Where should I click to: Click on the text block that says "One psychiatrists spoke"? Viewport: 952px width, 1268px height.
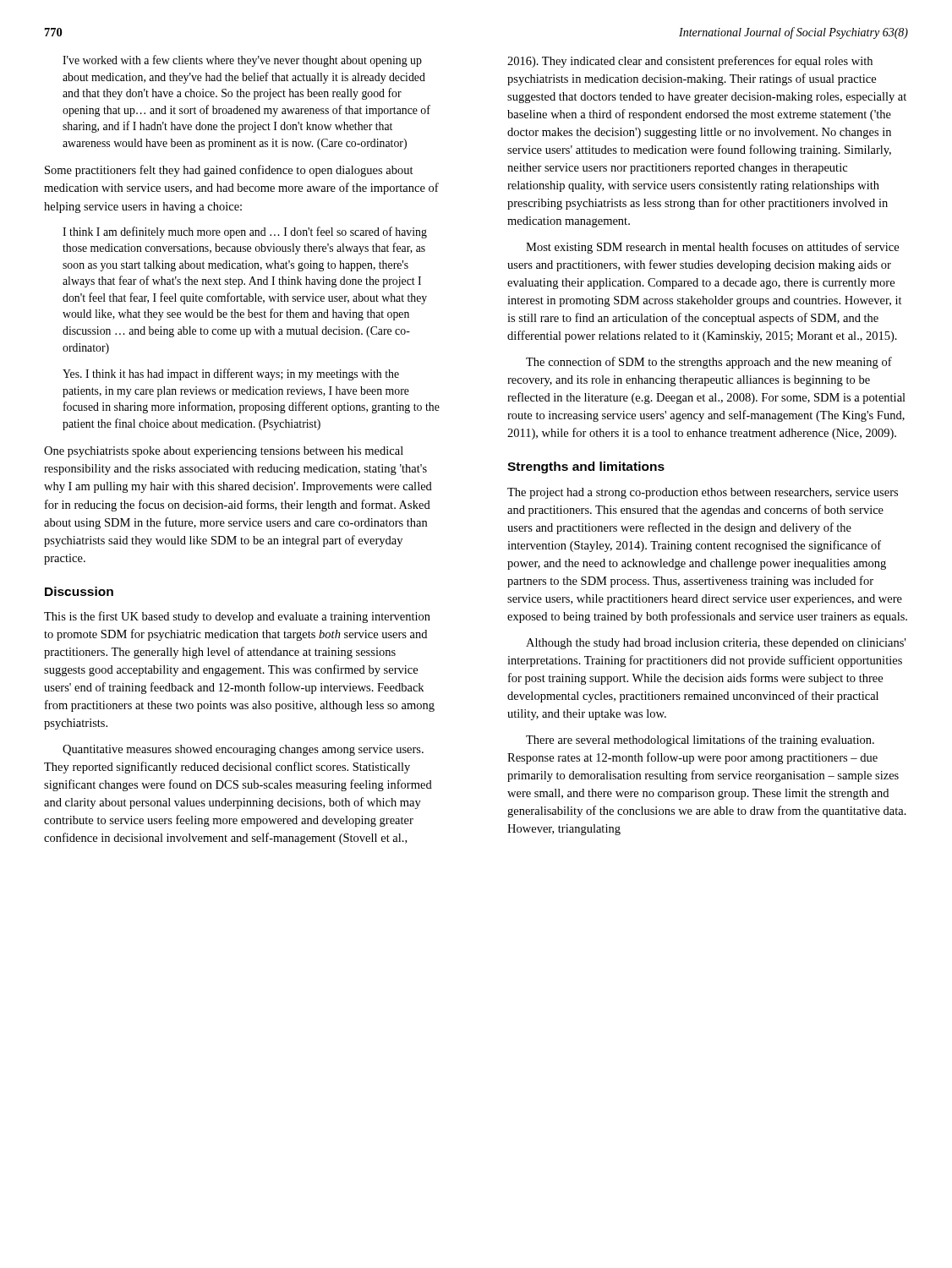238,504
